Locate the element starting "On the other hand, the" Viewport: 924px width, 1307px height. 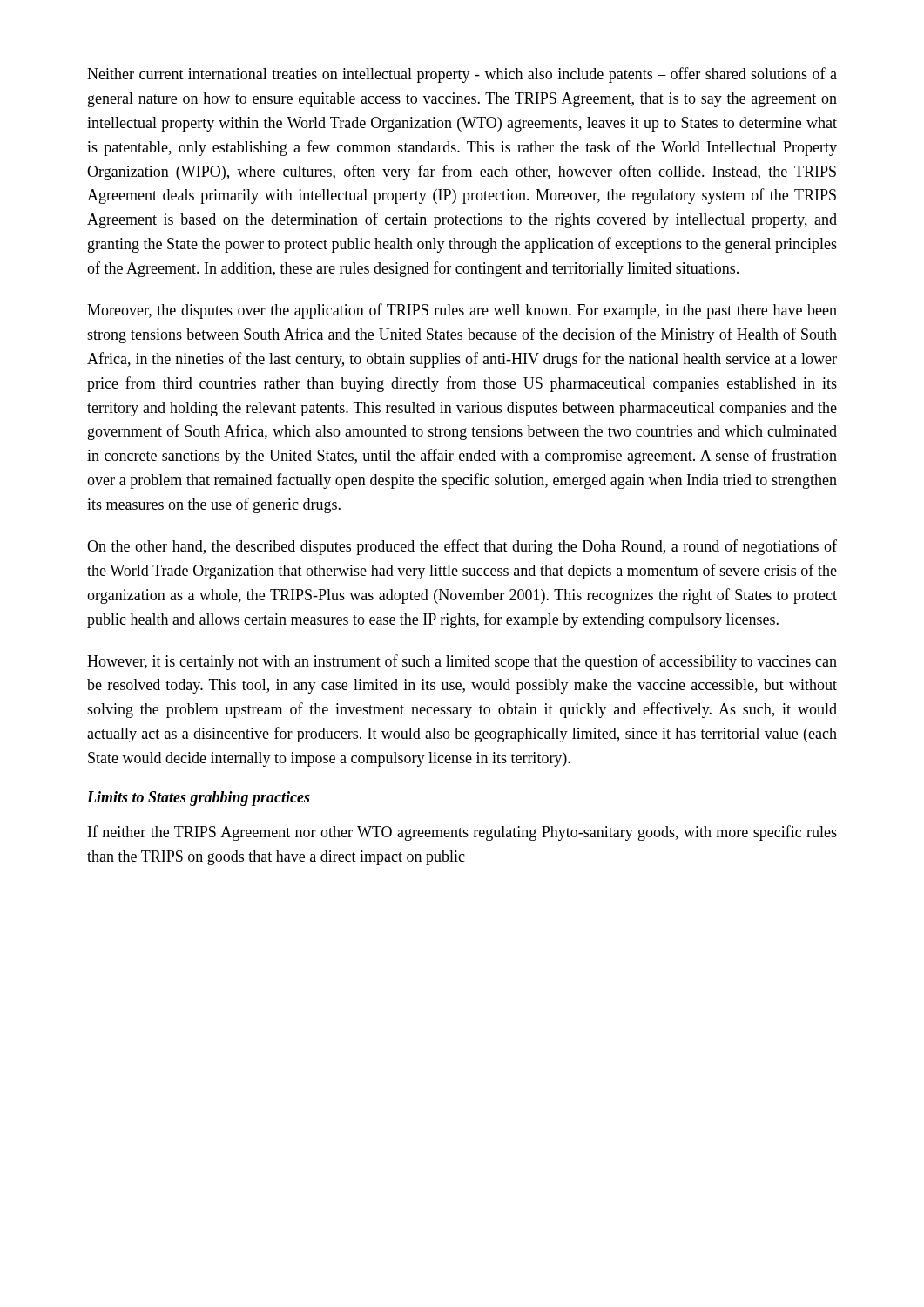[462, 583]
